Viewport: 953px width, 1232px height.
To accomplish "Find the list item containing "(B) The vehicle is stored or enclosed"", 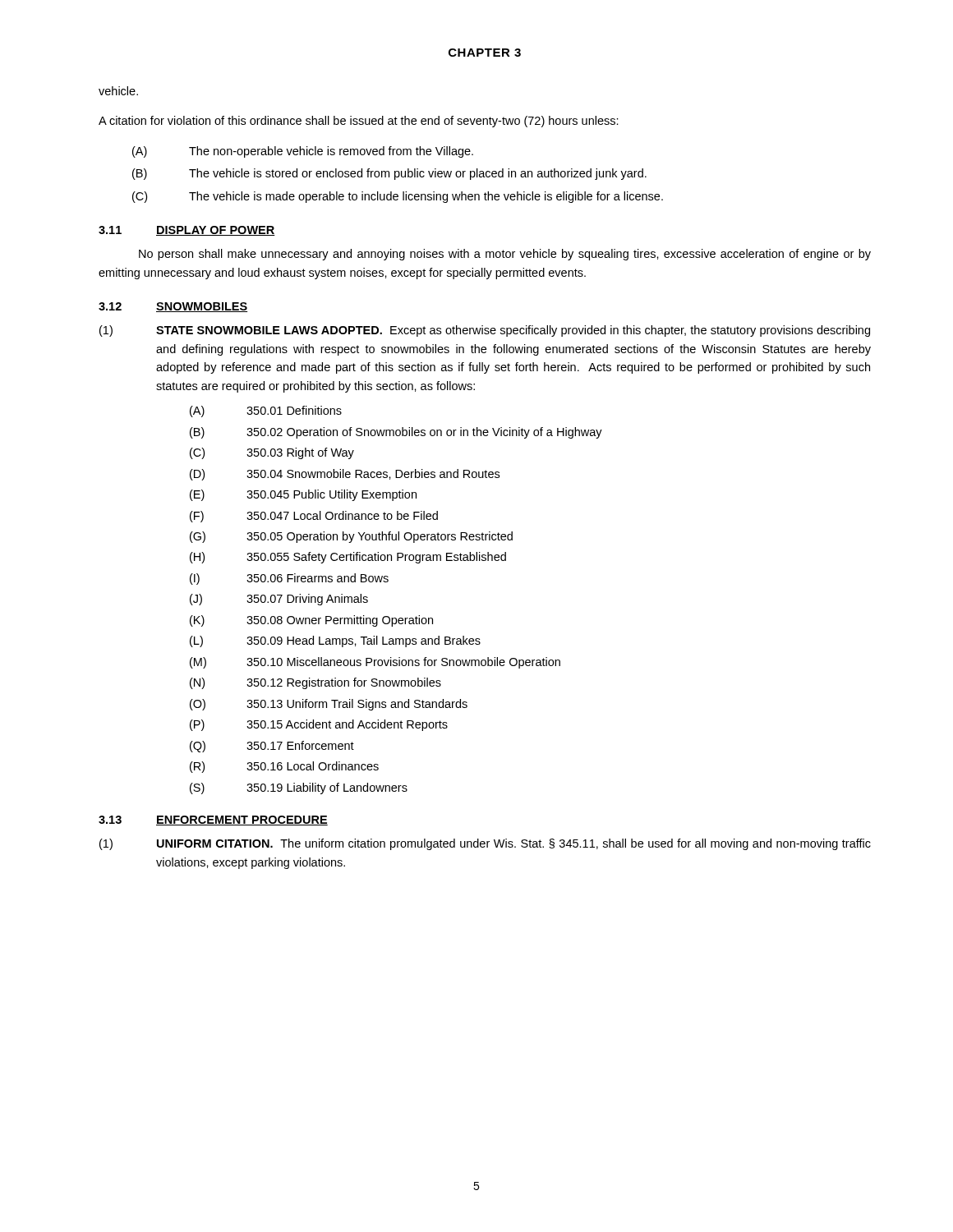I will tap(485, 174).
